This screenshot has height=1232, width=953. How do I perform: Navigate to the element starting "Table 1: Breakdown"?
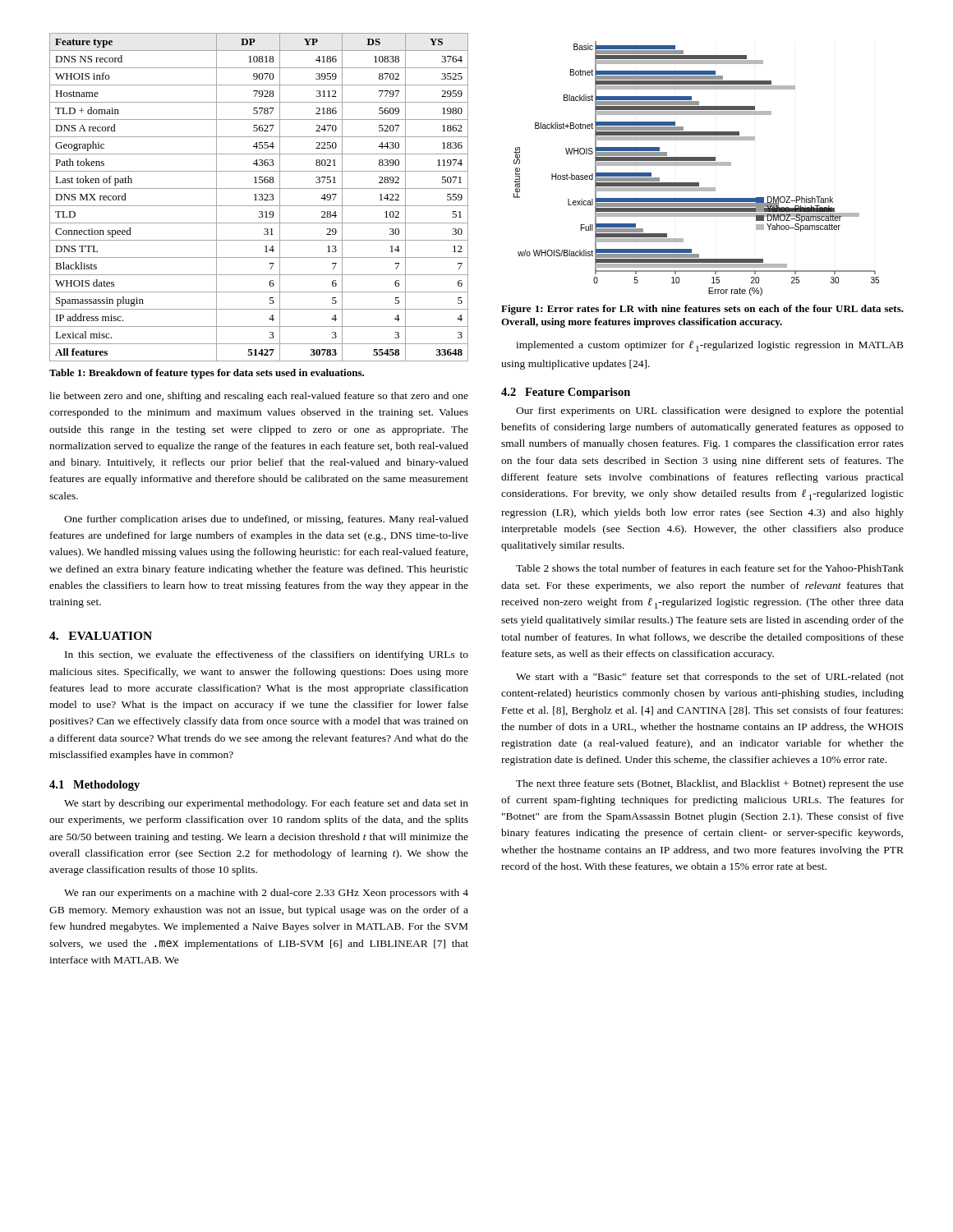(207, 372)
